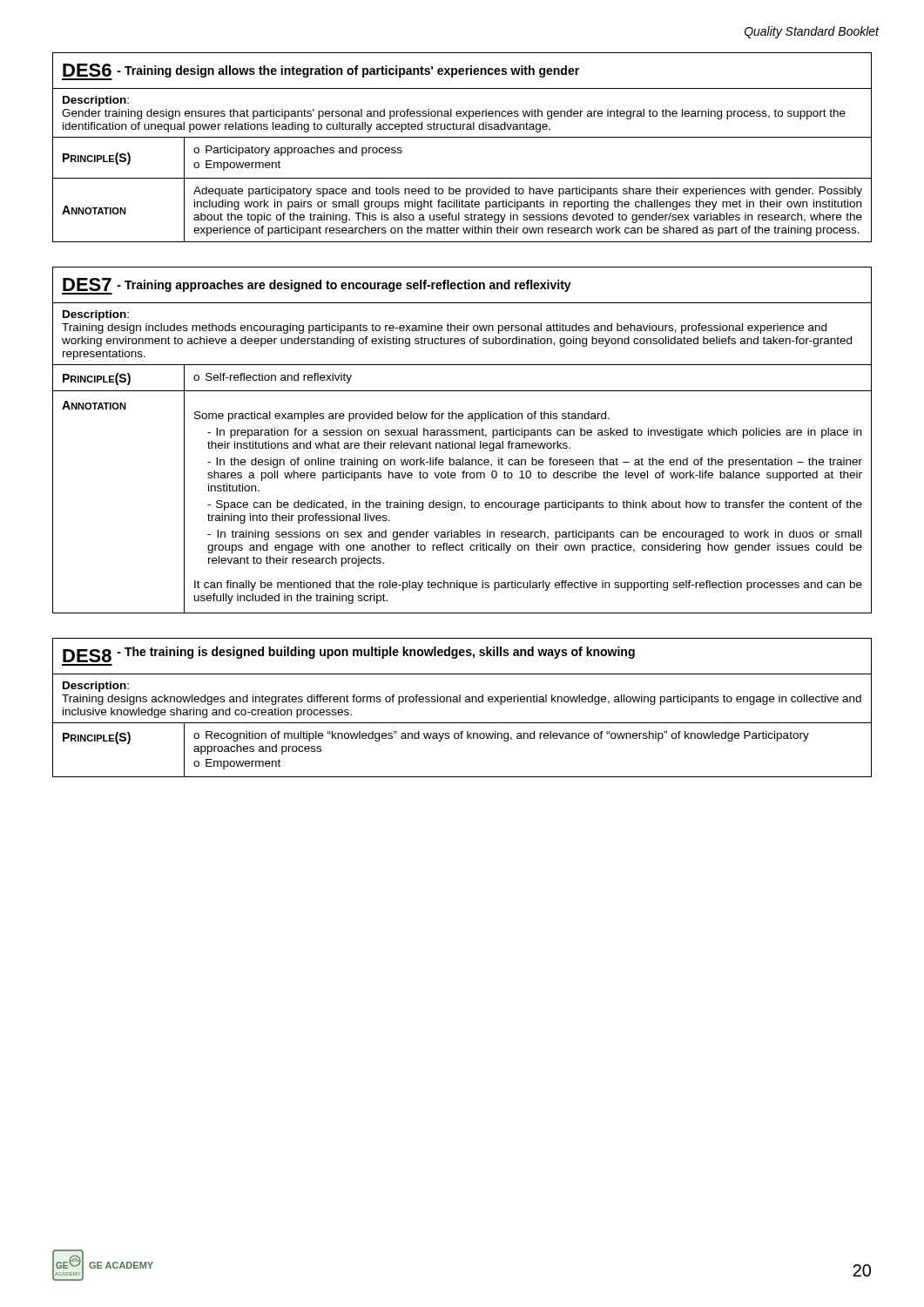Point to the block starting "DES6 - Training design allows the"

point(462,147)
